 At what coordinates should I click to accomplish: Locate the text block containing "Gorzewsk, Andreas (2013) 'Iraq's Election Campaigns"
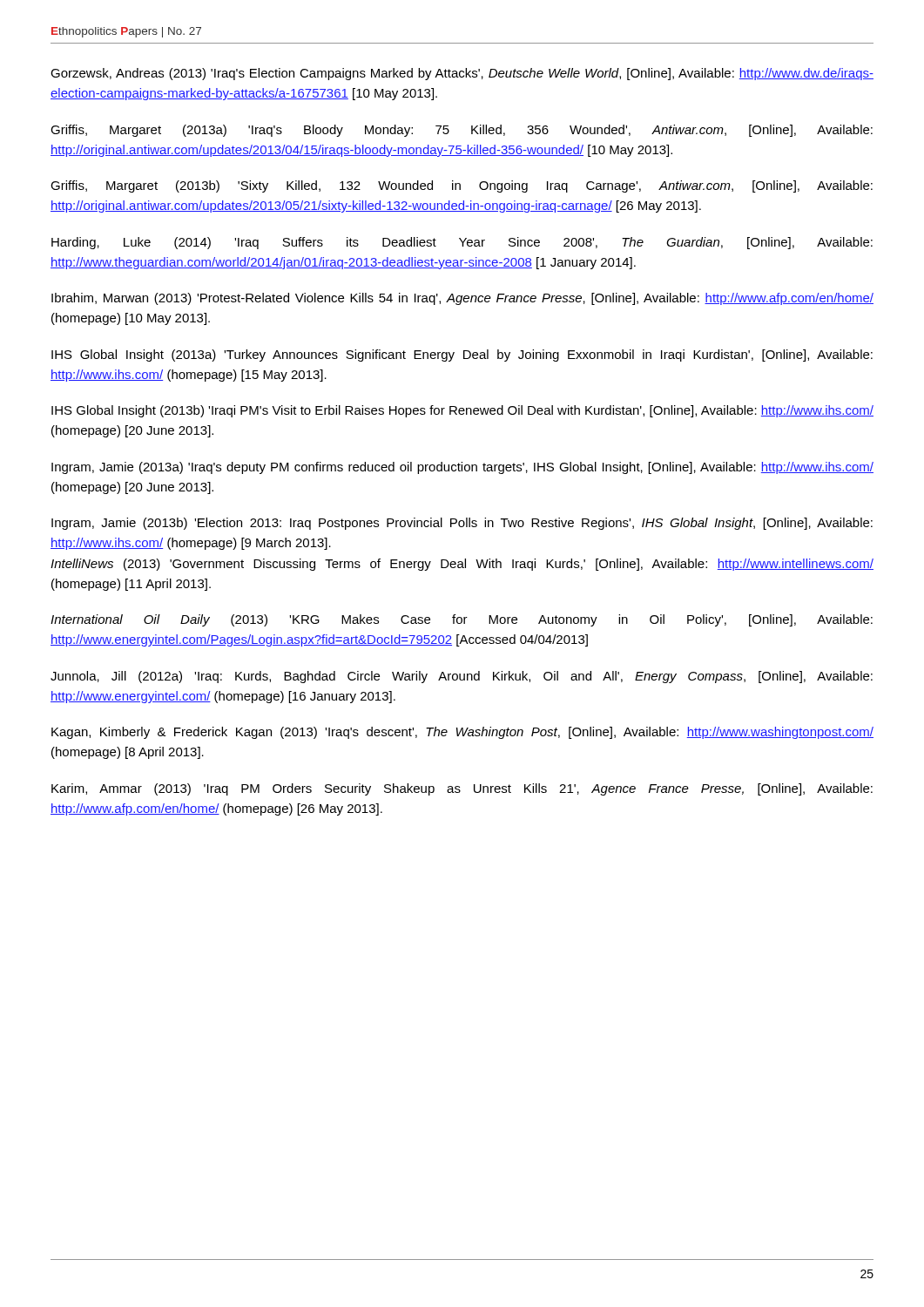[462, 83]
